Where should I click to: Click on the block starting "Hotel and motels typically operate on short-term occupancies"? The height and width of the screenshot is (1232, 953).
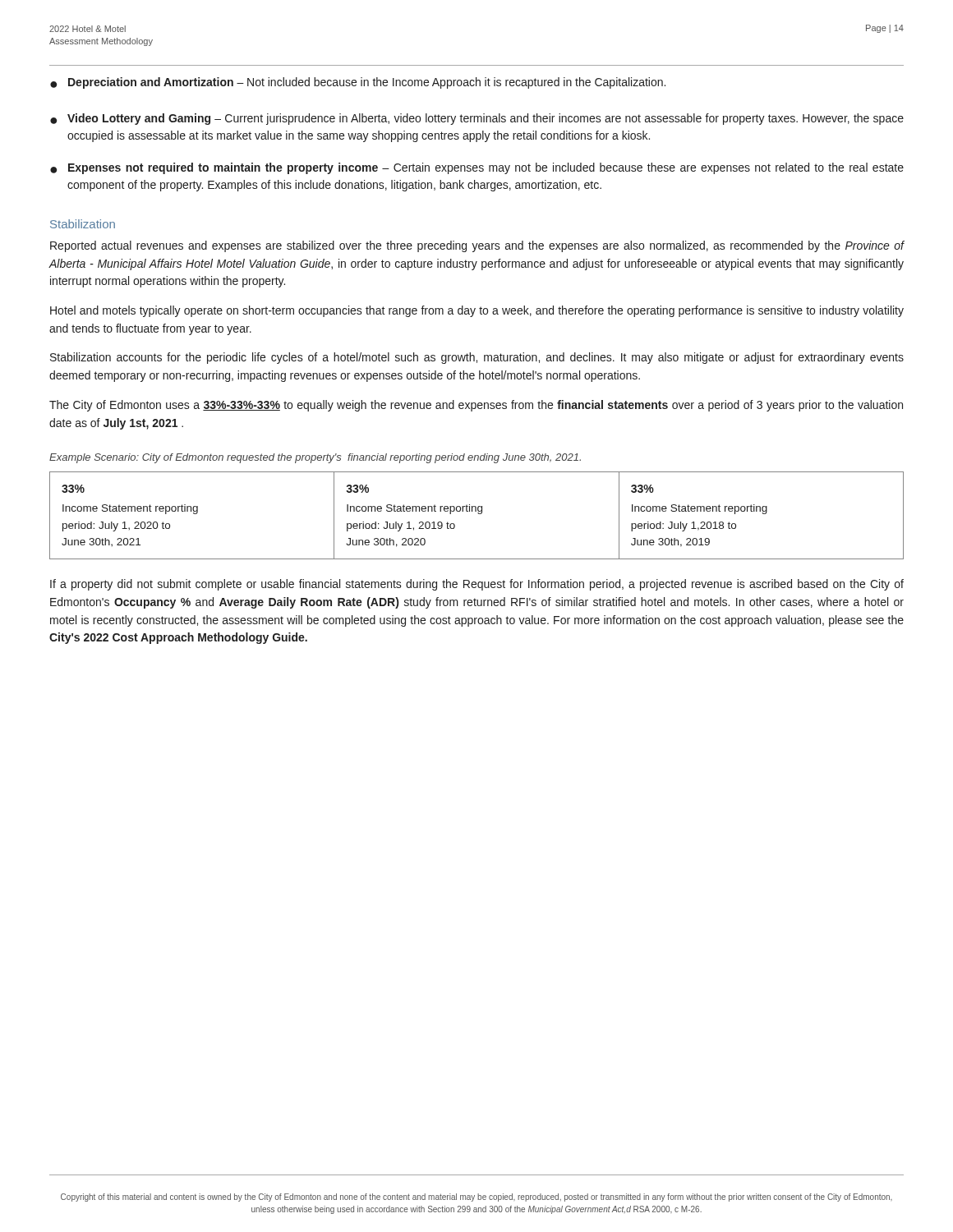click(476, 319)
